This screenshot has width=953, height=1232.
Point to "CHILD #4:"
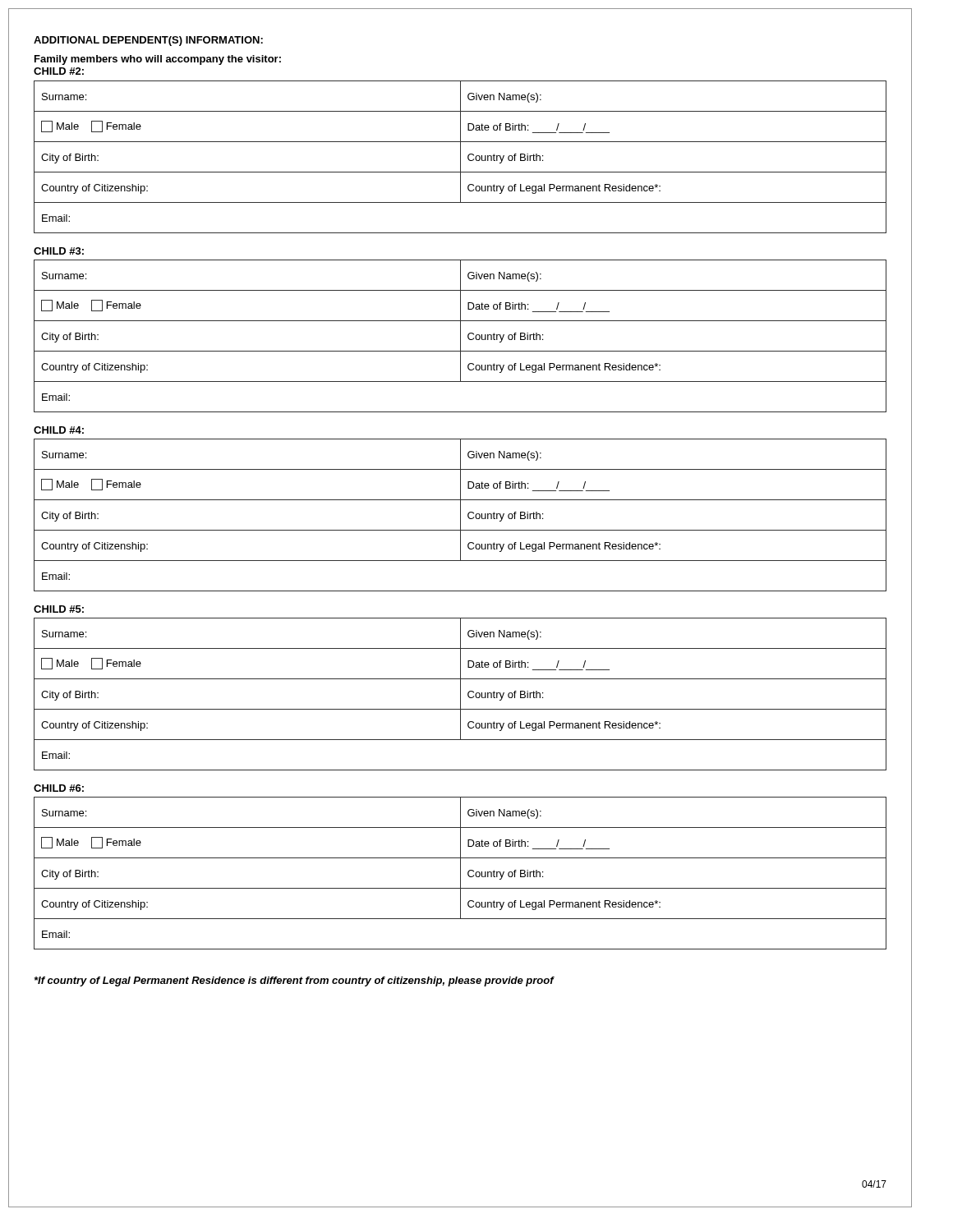pyautogui.click(x=59, y=430)
